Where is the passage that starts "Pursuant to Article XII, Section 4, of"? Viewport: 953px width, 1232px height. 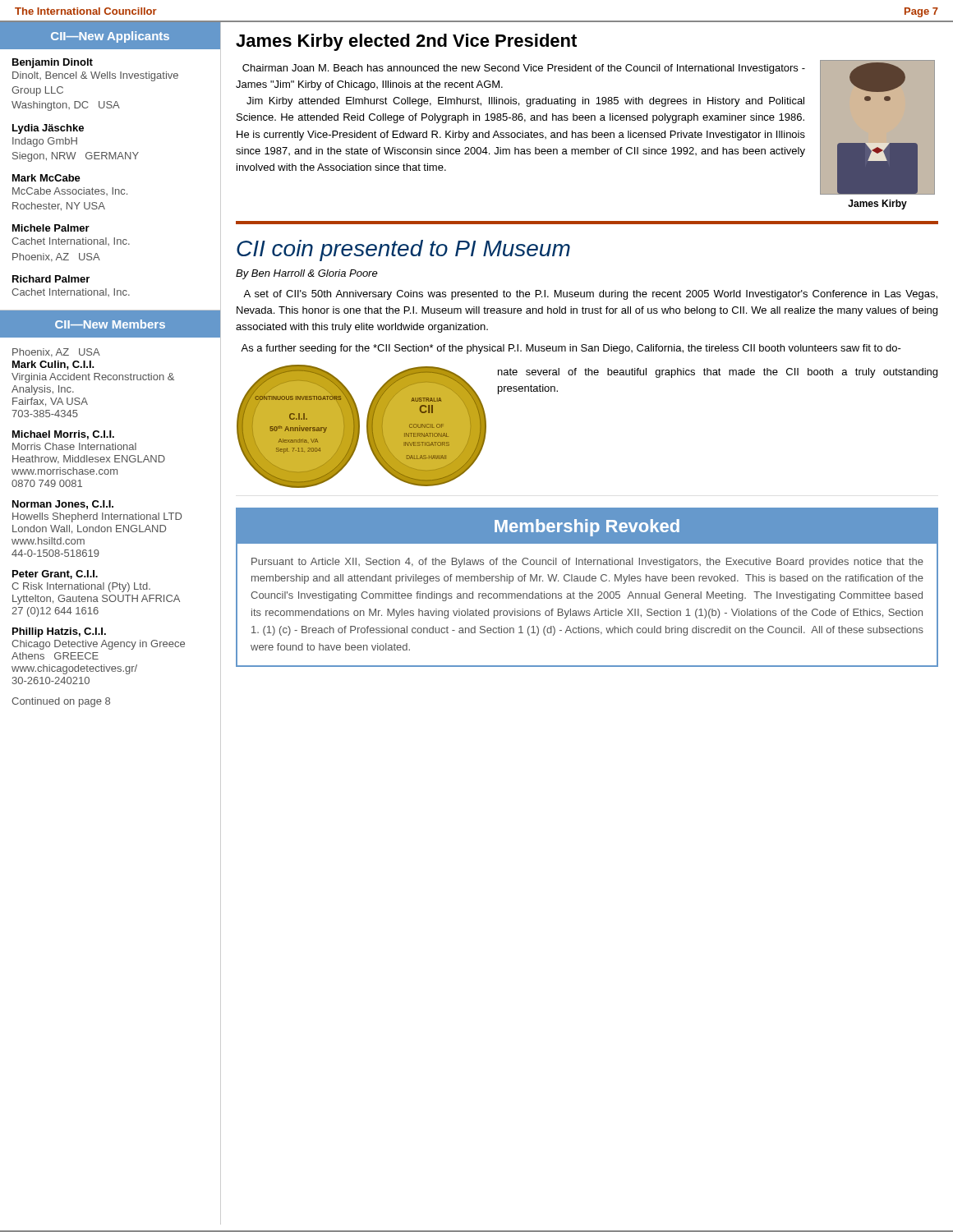coord(587,604)
